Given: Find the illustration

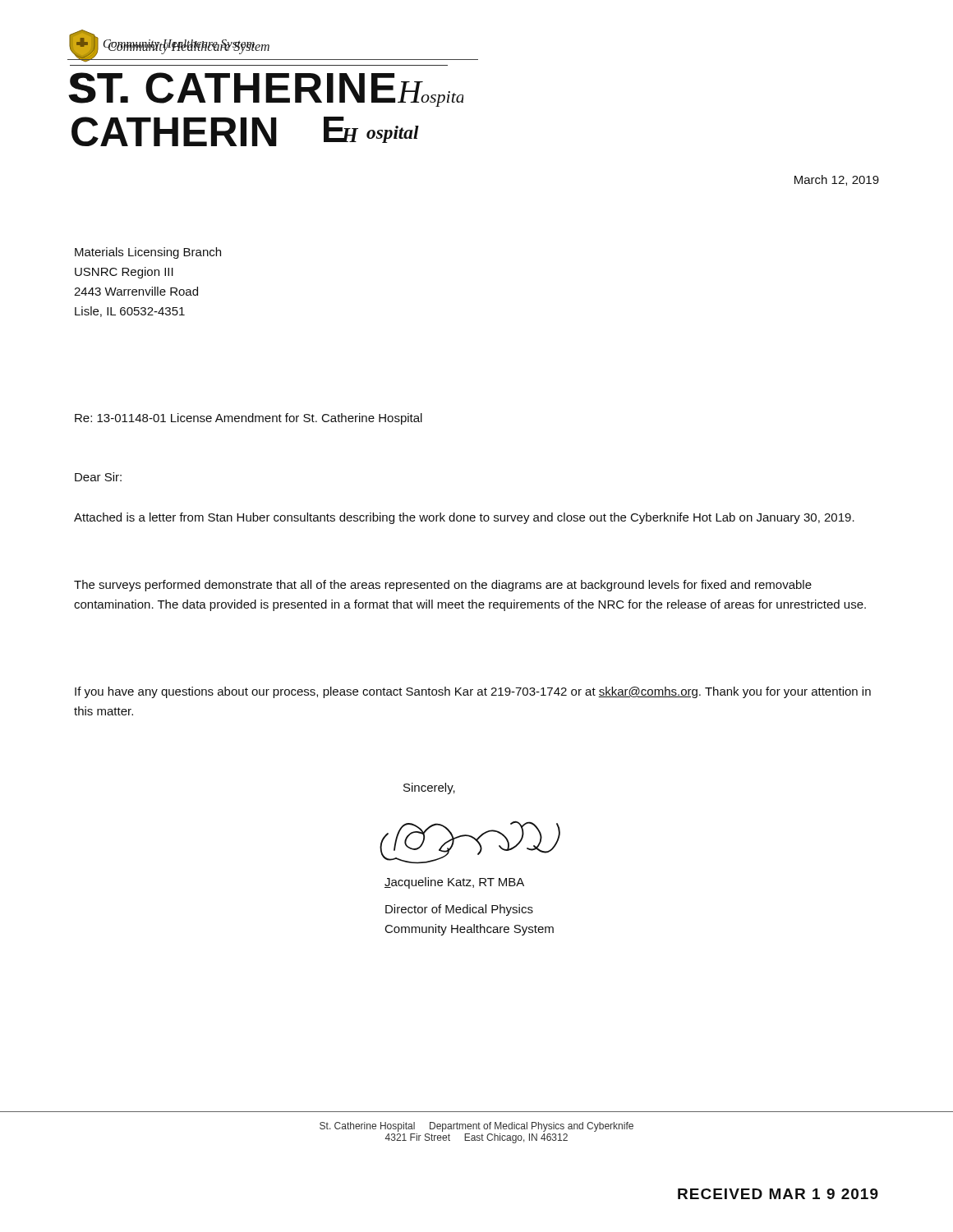Looking at the screenshot, I should (x=485, y=832).
